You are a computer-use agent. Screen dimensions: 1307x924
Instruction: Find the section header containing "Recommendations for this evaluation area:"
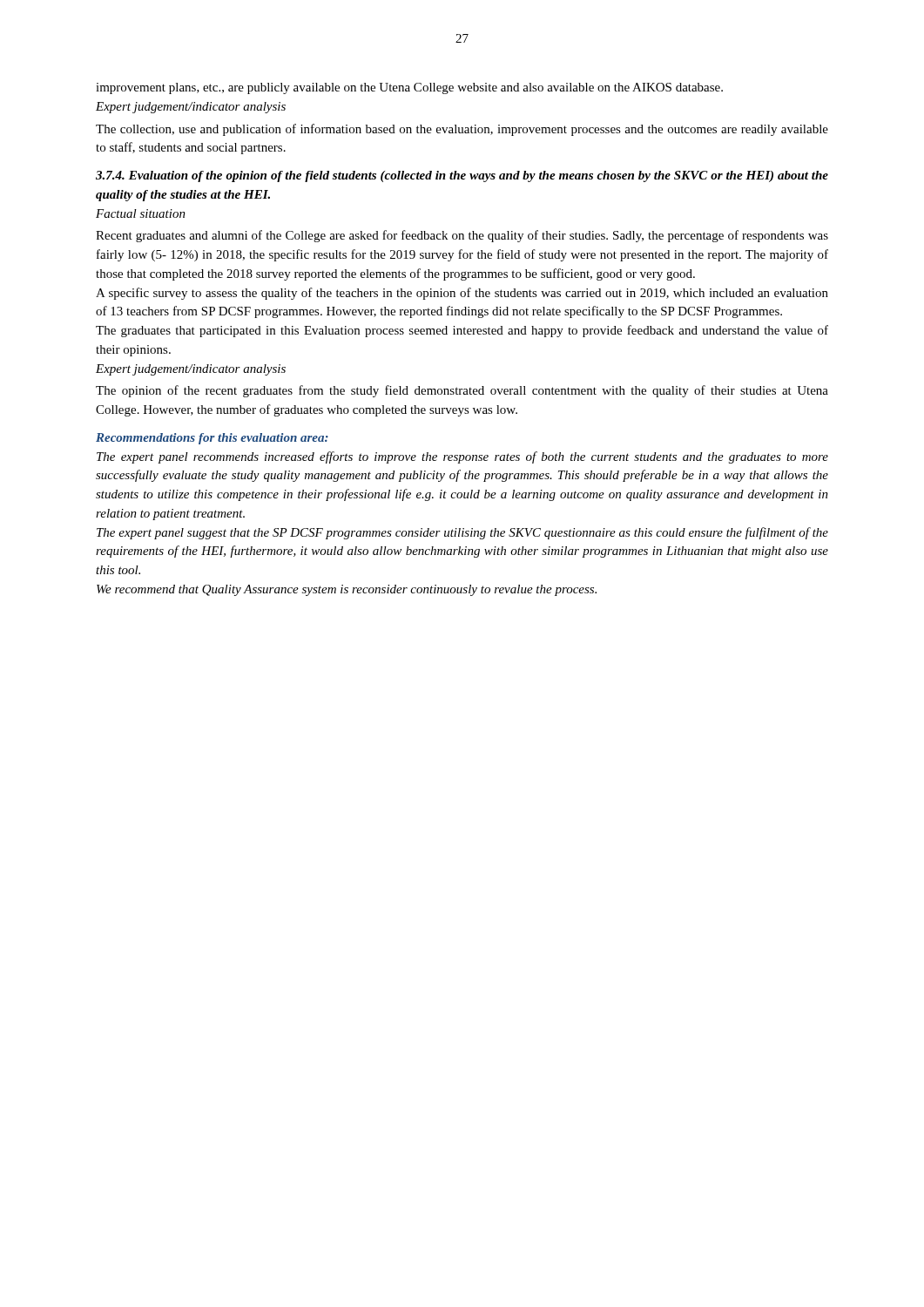pyautogui.click(x=212, y=437)
